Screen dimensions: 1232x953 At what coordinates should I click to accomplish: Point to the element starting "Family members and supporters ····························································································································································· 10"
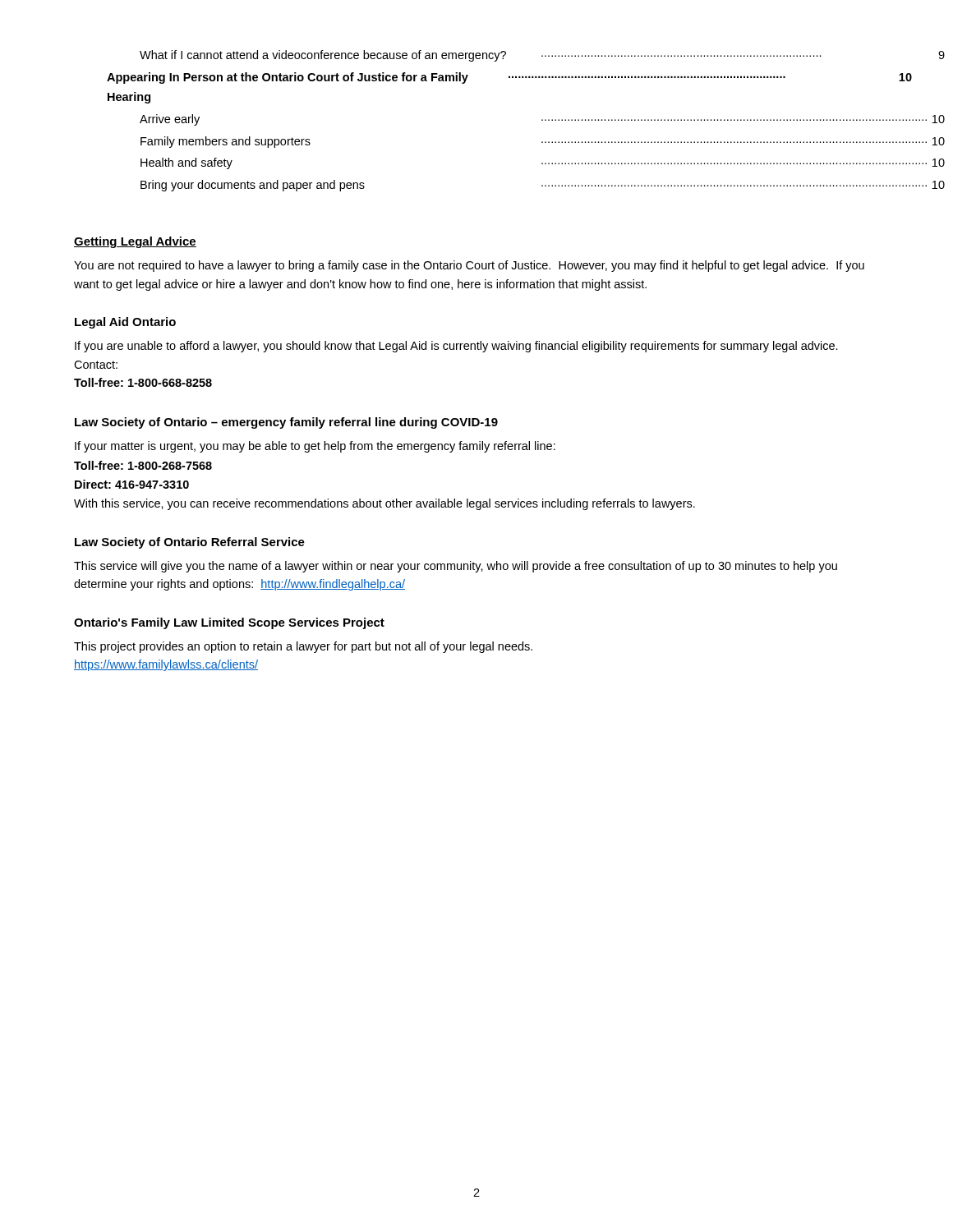[542, 141]
